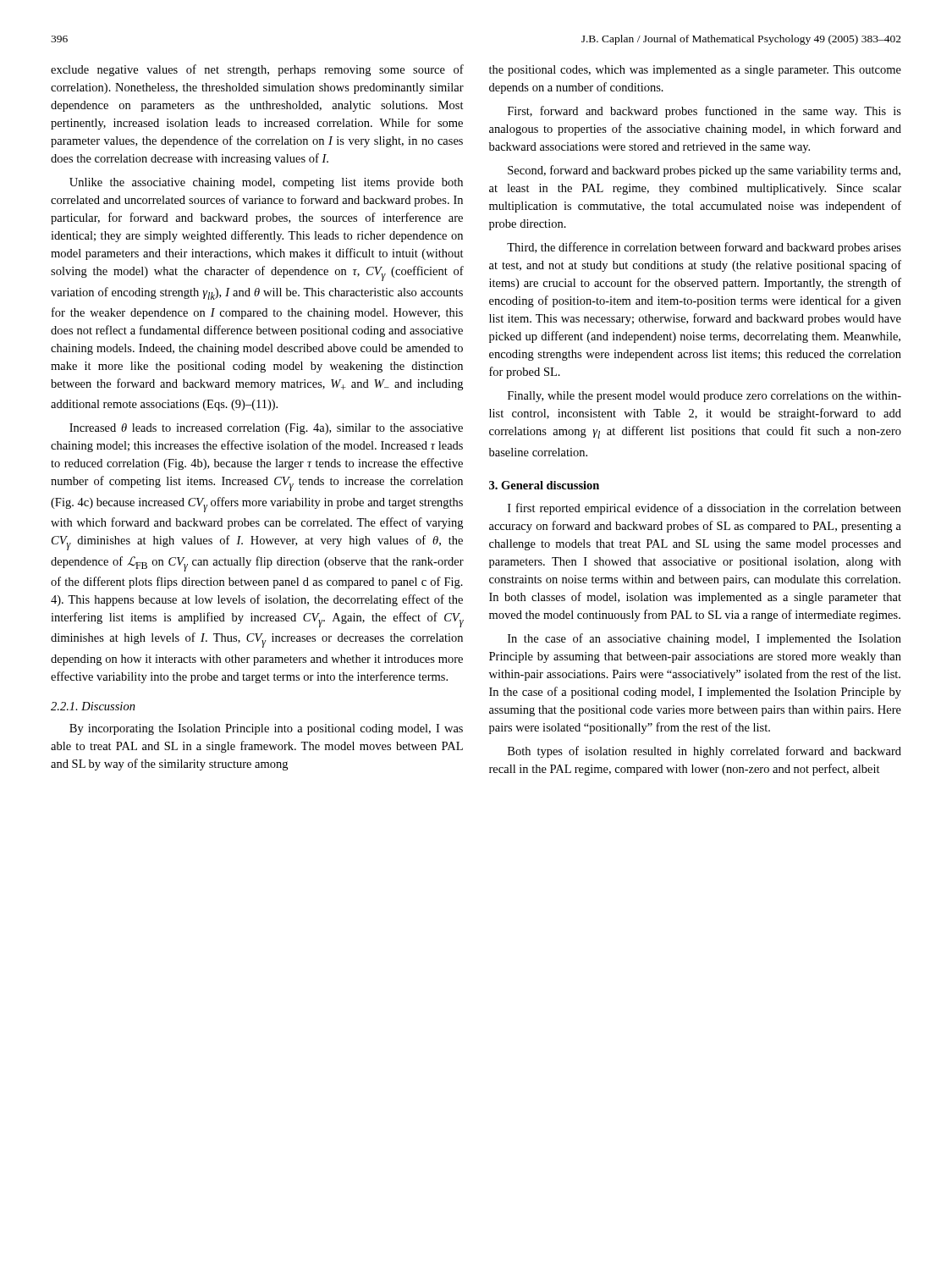952x1270 pixels.
Task: Select the text block that reads "I first reported empirical evidence of a dissociation"
Action: pyautogui.click(x=695, y=562)
